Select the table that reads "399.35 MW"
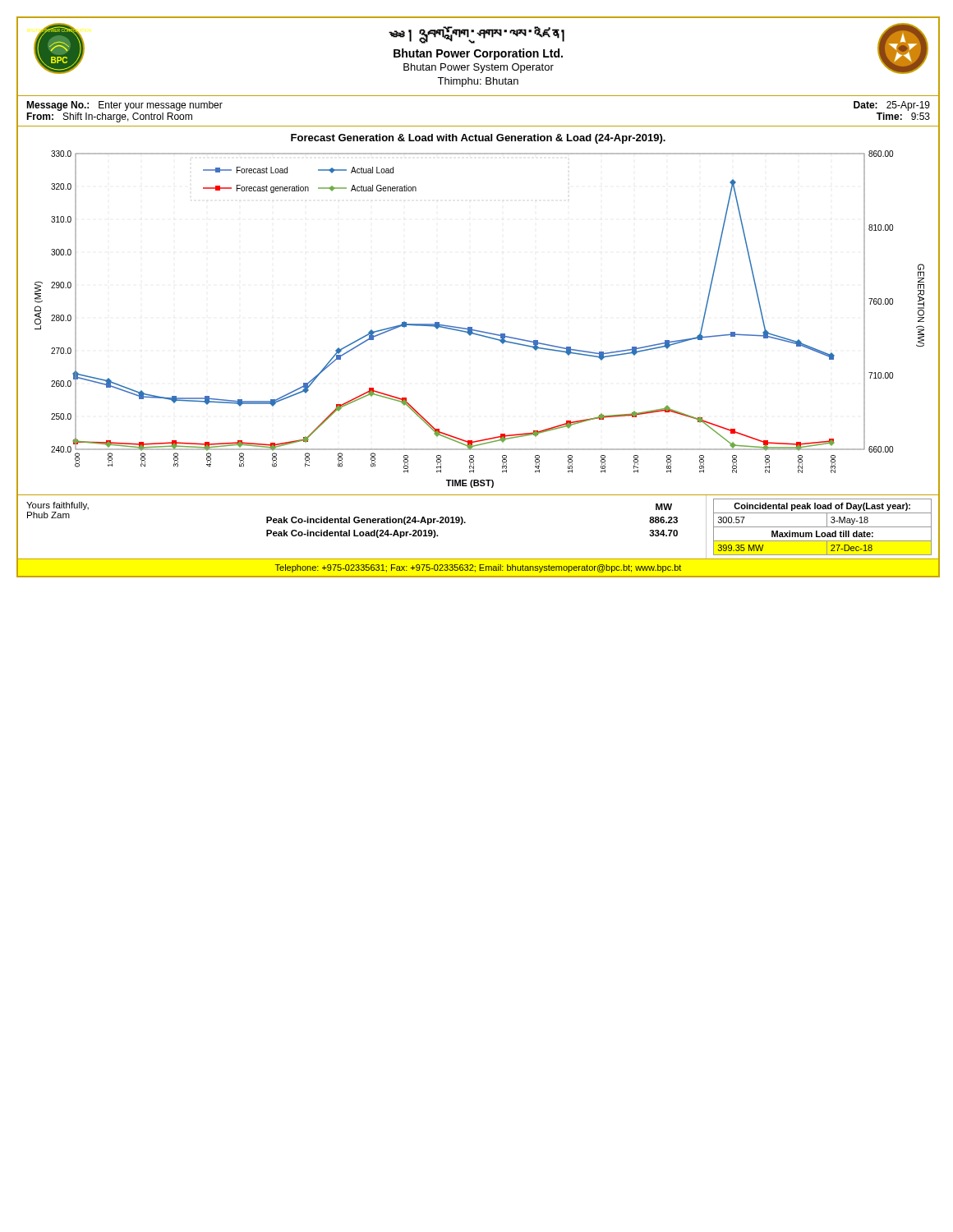The width and height of the screenshot is (953, 1232). [x=822, y=527]
